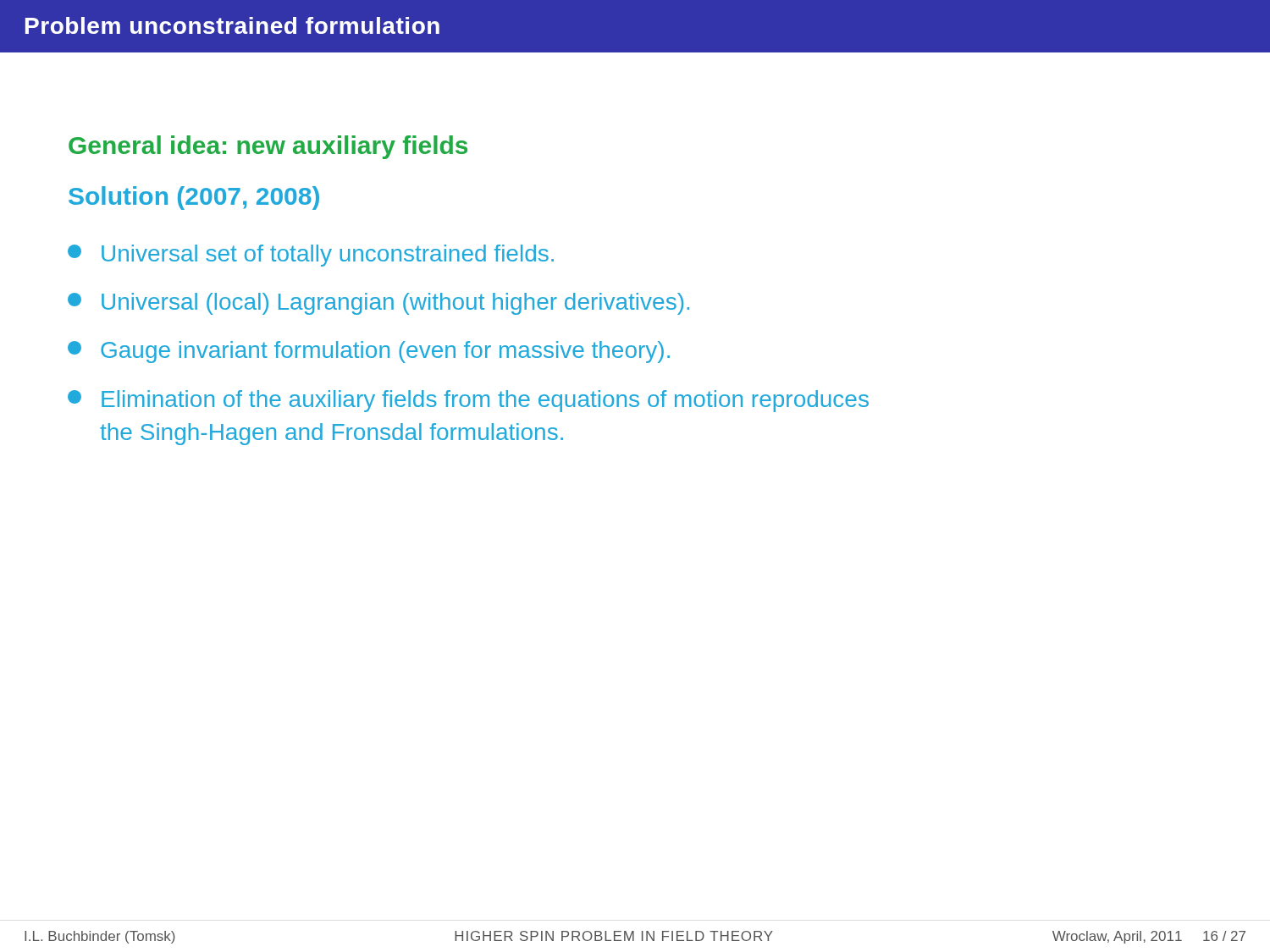Screen dimensions: 952x1270
Task: Locate the element starting "Elimination of the auxiliary fields from"
Action: (x=469, y=415)
